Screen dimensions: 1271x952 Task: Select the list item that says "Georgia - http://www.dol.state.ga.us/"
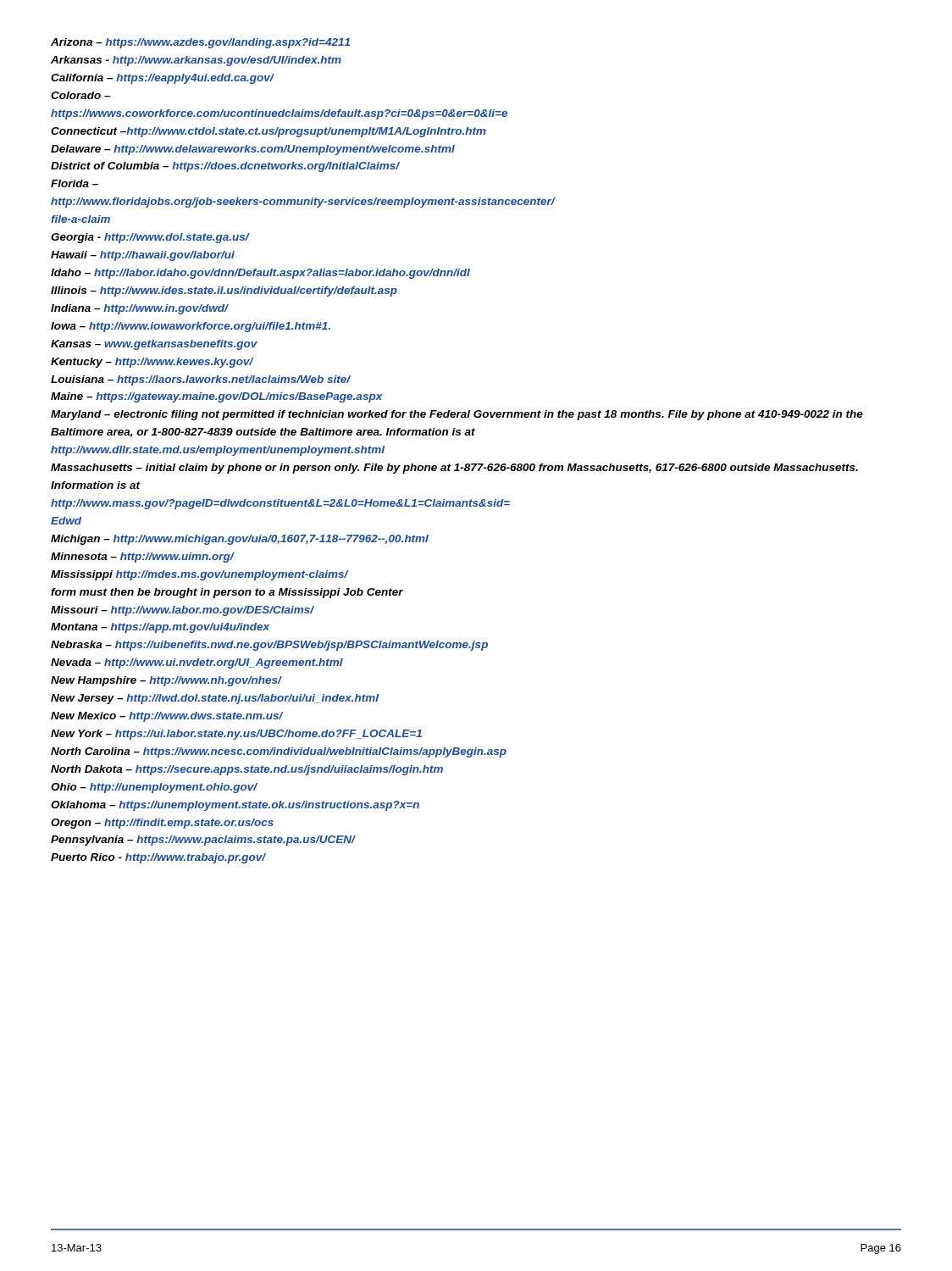(150, 237)
